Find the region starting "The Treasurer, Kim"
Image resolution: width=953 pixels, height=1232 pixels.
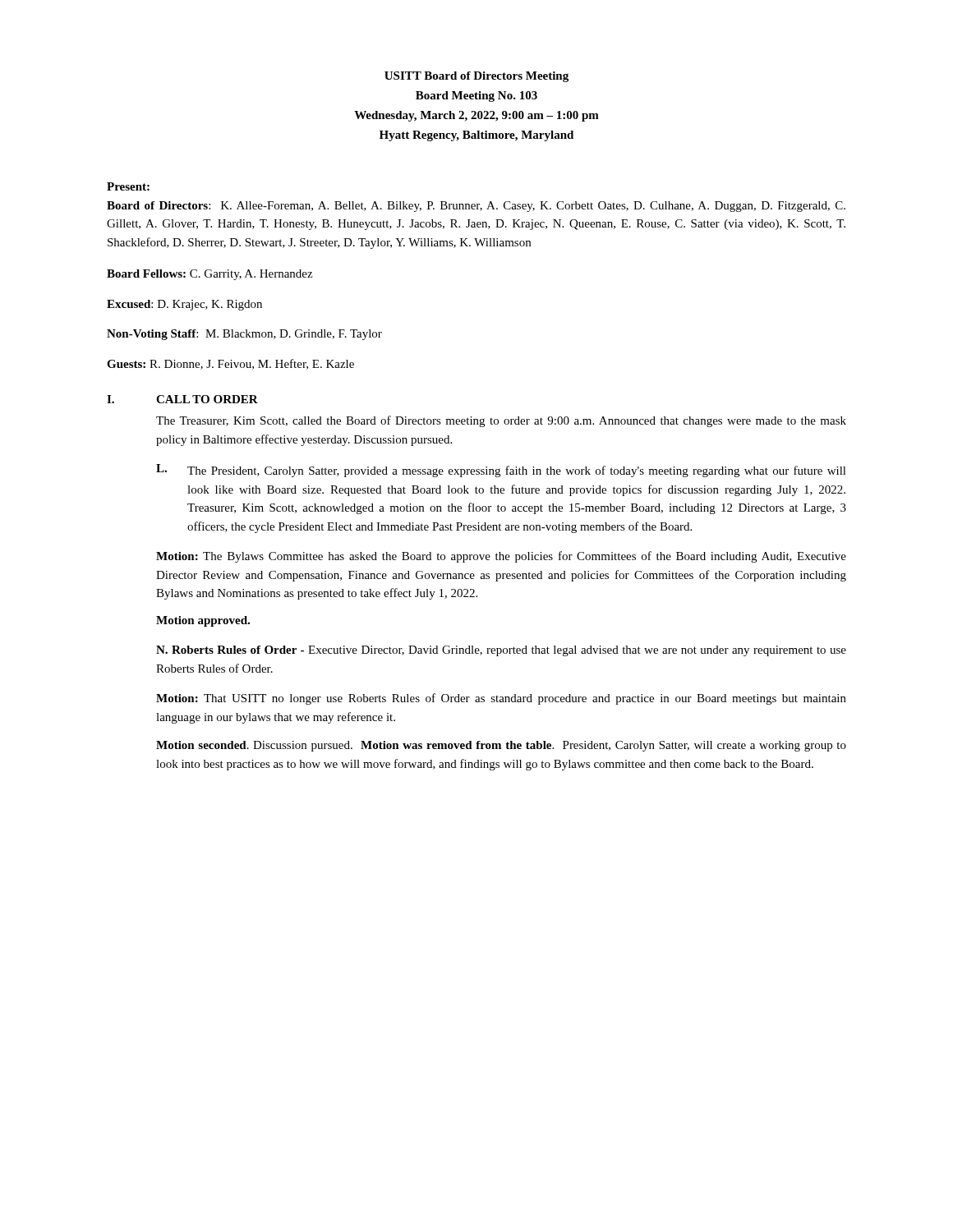(x=501, y=430)
